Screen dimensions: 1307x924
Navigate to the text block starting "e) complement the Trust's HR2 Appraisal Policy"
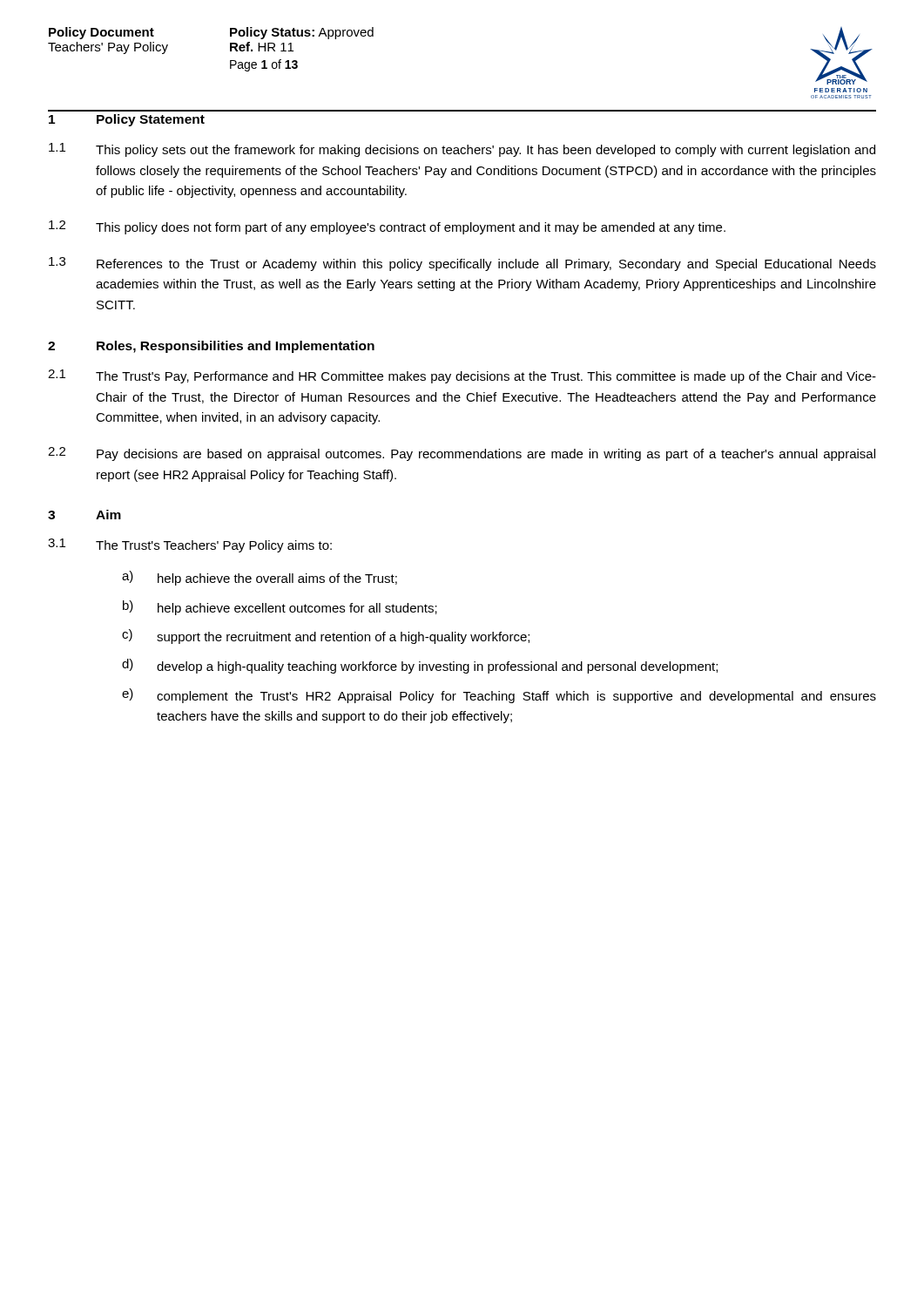(x=499, y=706)
